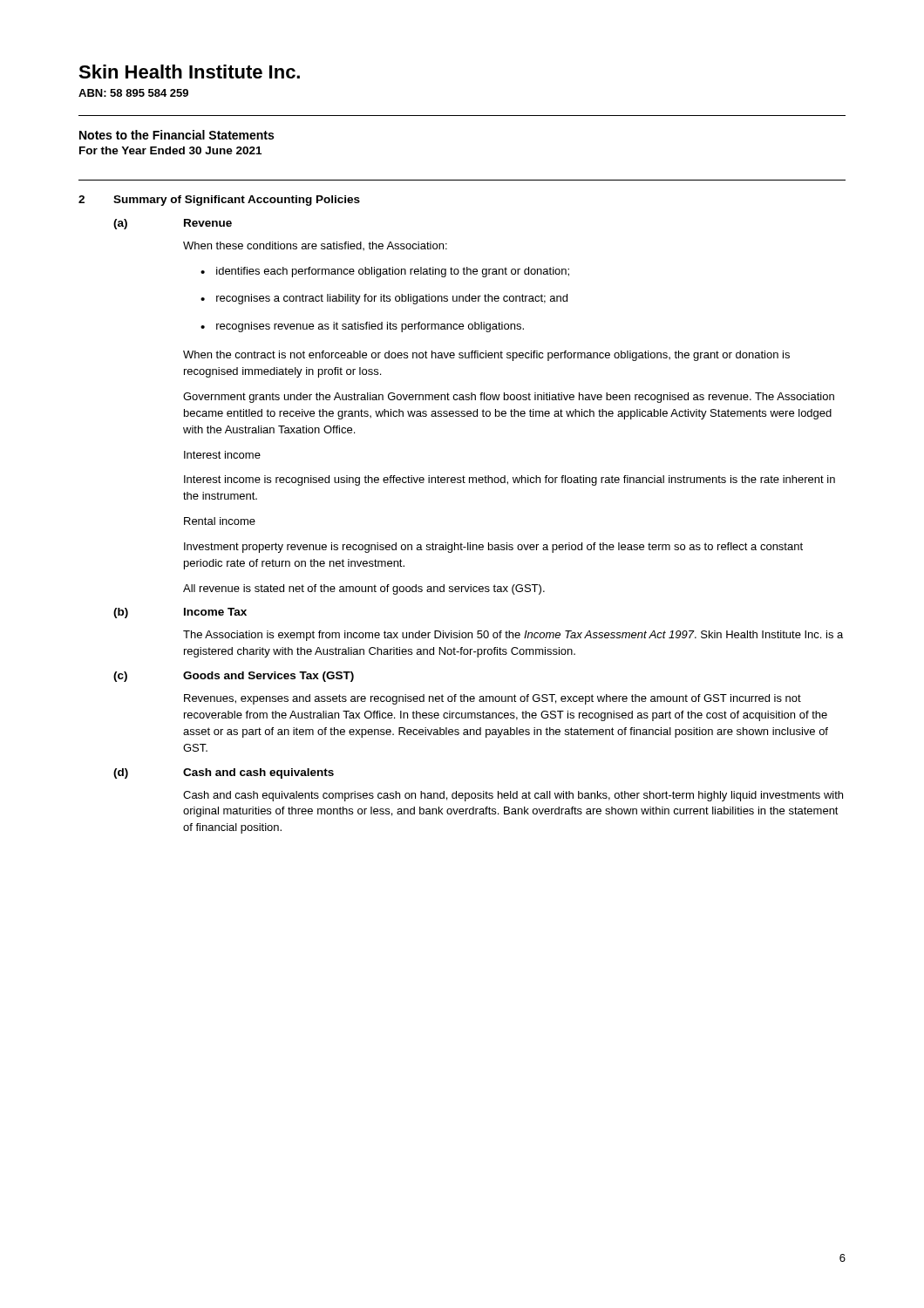The image size is (924, 1308).
Task: Find the block on this page that starts "Cash and cash equivalents comprises cash on hand,"
Action: (513, 811)
